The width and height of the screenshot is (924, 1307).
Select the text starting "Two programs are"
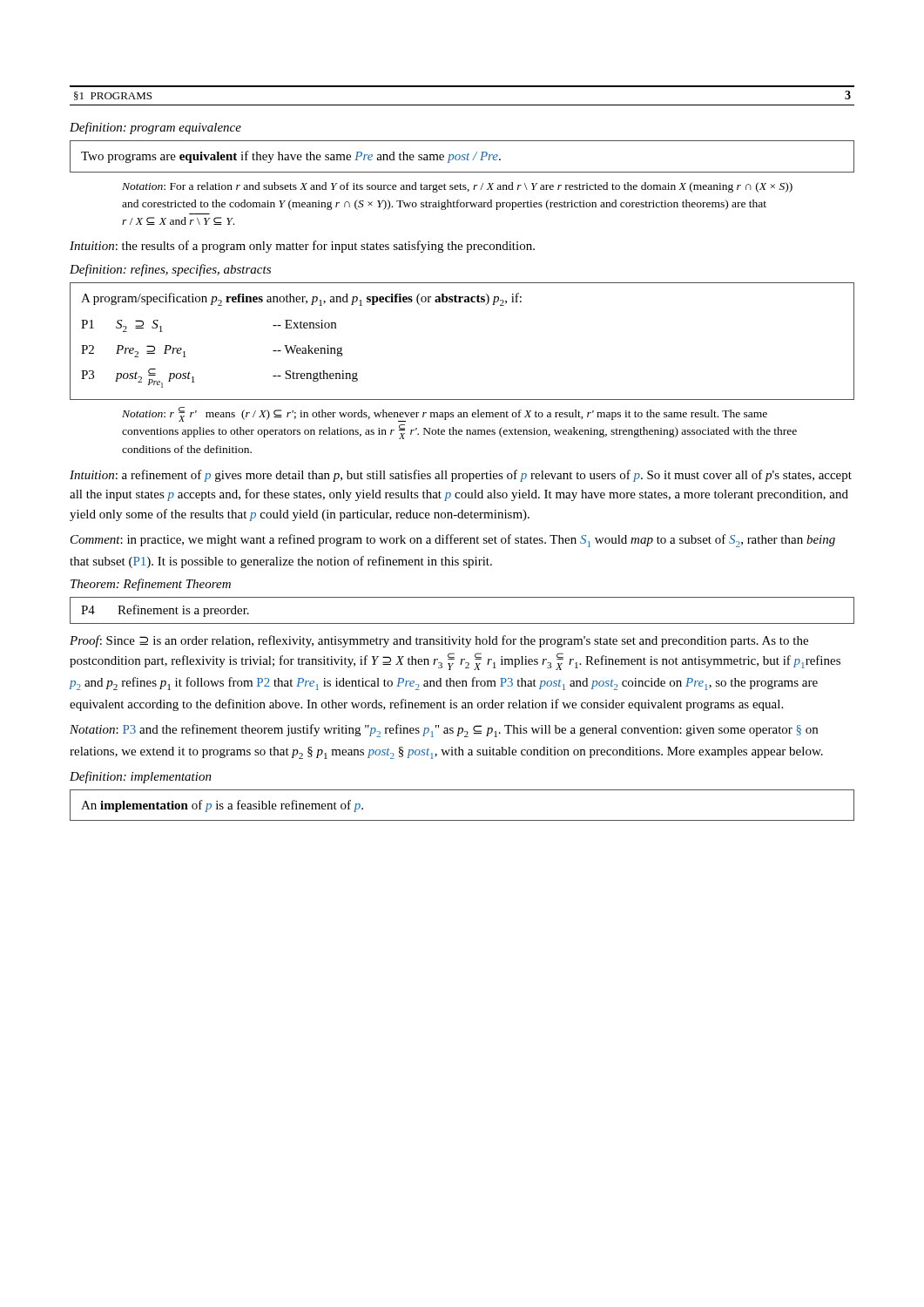291,156
